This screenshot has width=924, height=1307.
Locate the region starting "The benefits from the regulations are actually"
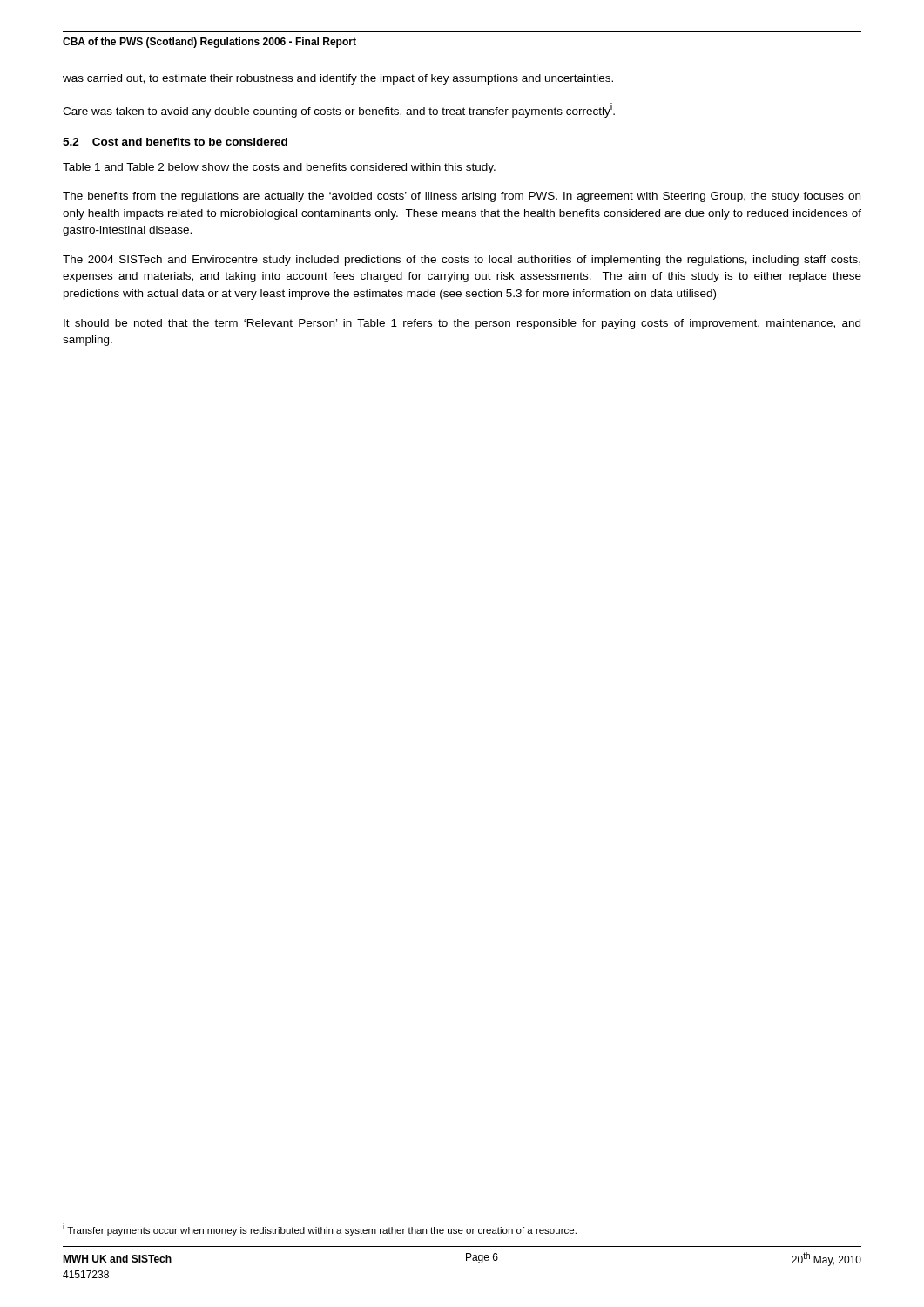pyautogui.click(x=462, y=213)
